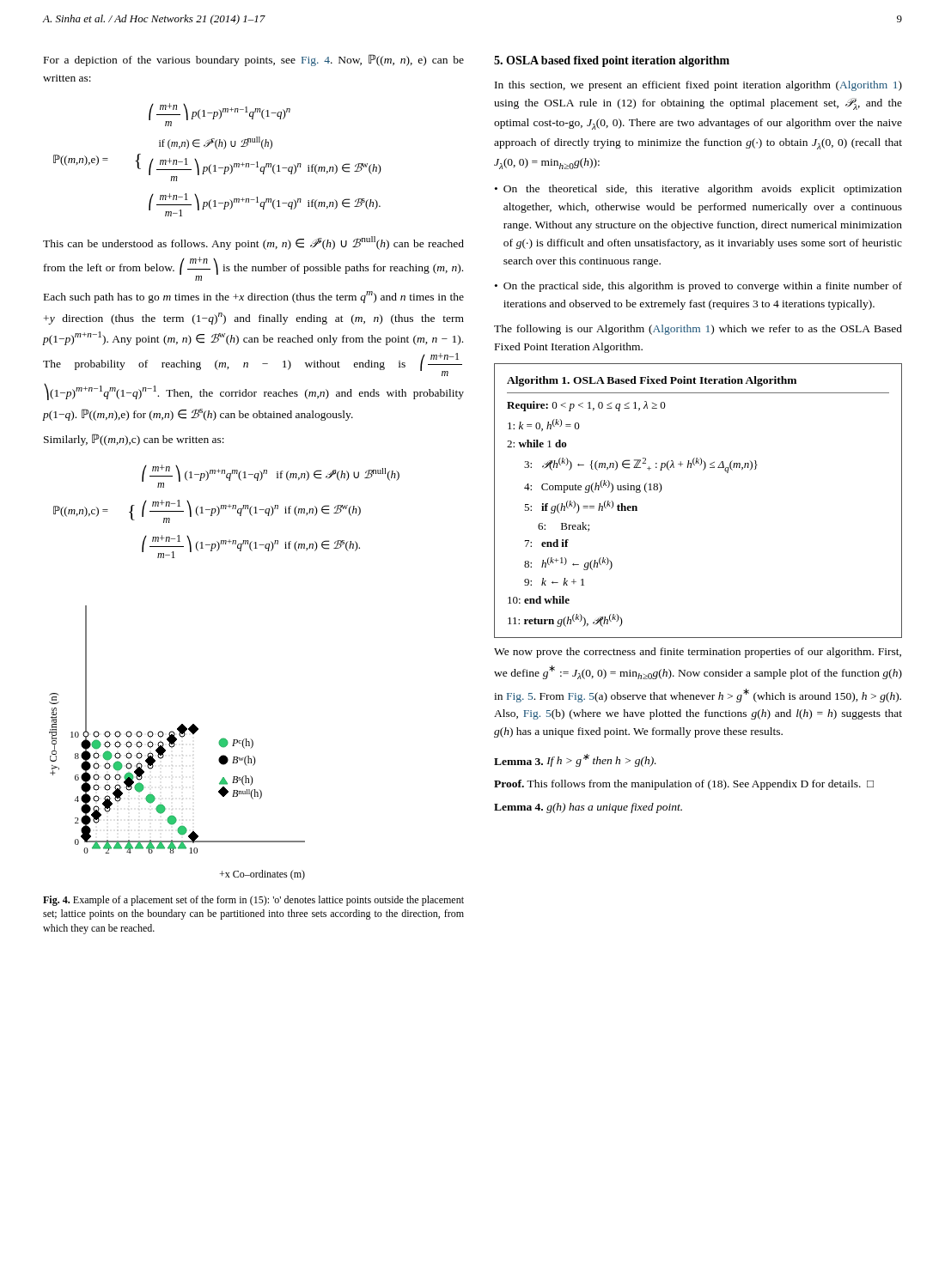The width and height of the screenshot is (945, 1288).
Task: Select the element starting "This can be understood"
Action: pyautogui.click(x=253, y=327)
